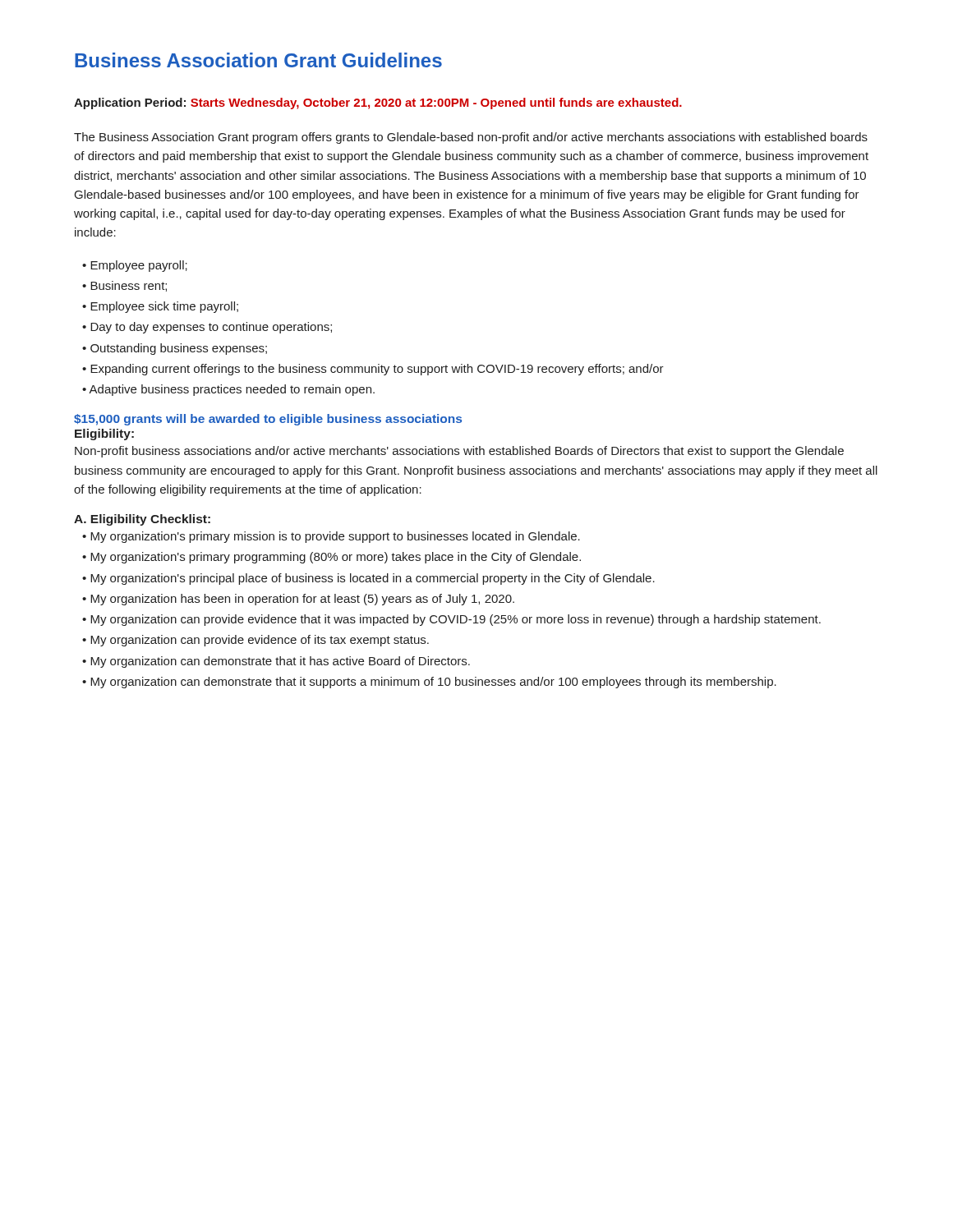Find the block on this page that starts "• Outstanding business"
Screen dimensions: 1232x953
tap(175, 347)
